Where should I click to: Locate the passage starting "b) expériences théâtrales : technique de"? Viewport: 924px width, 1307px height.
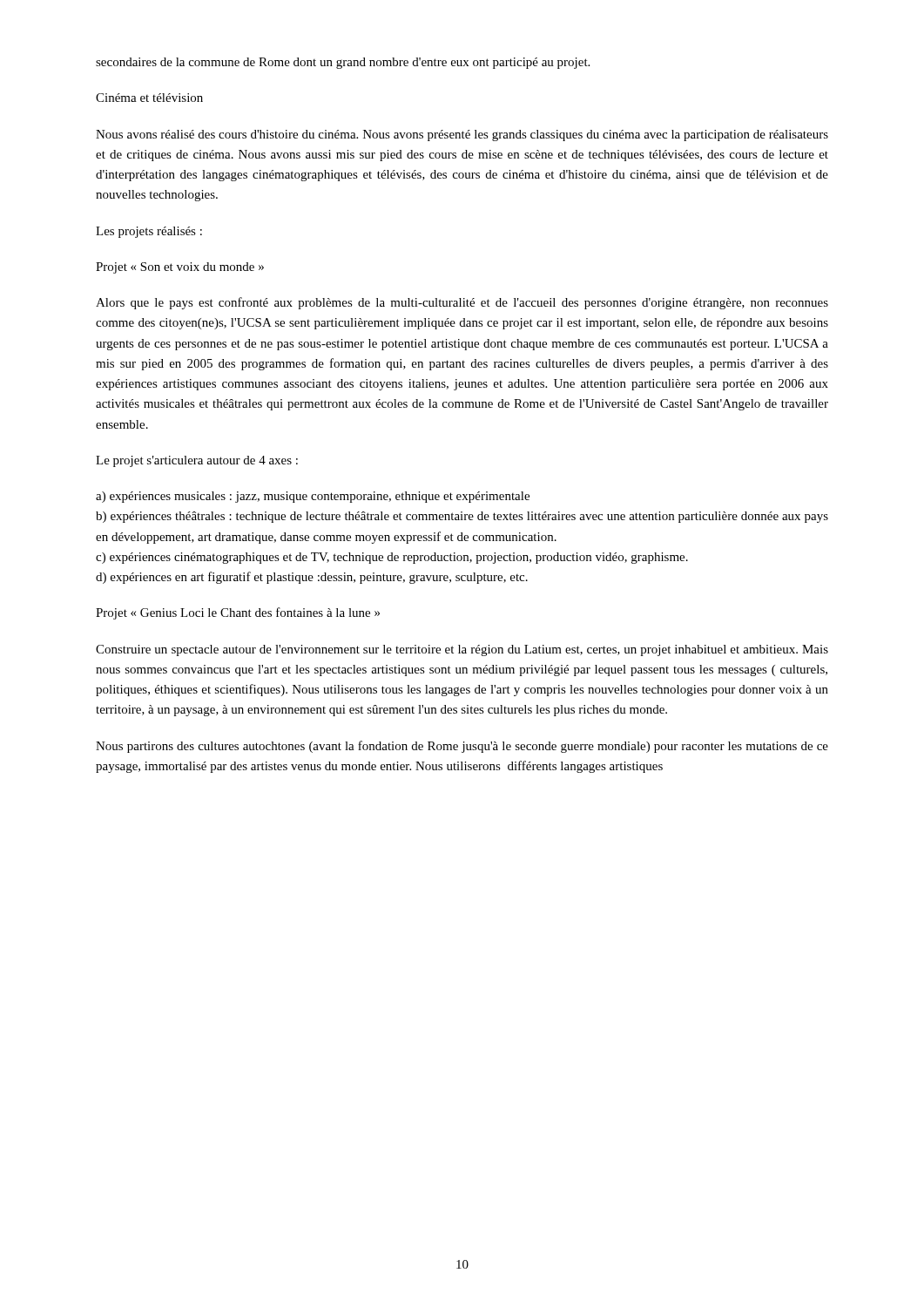click(462, 526)
